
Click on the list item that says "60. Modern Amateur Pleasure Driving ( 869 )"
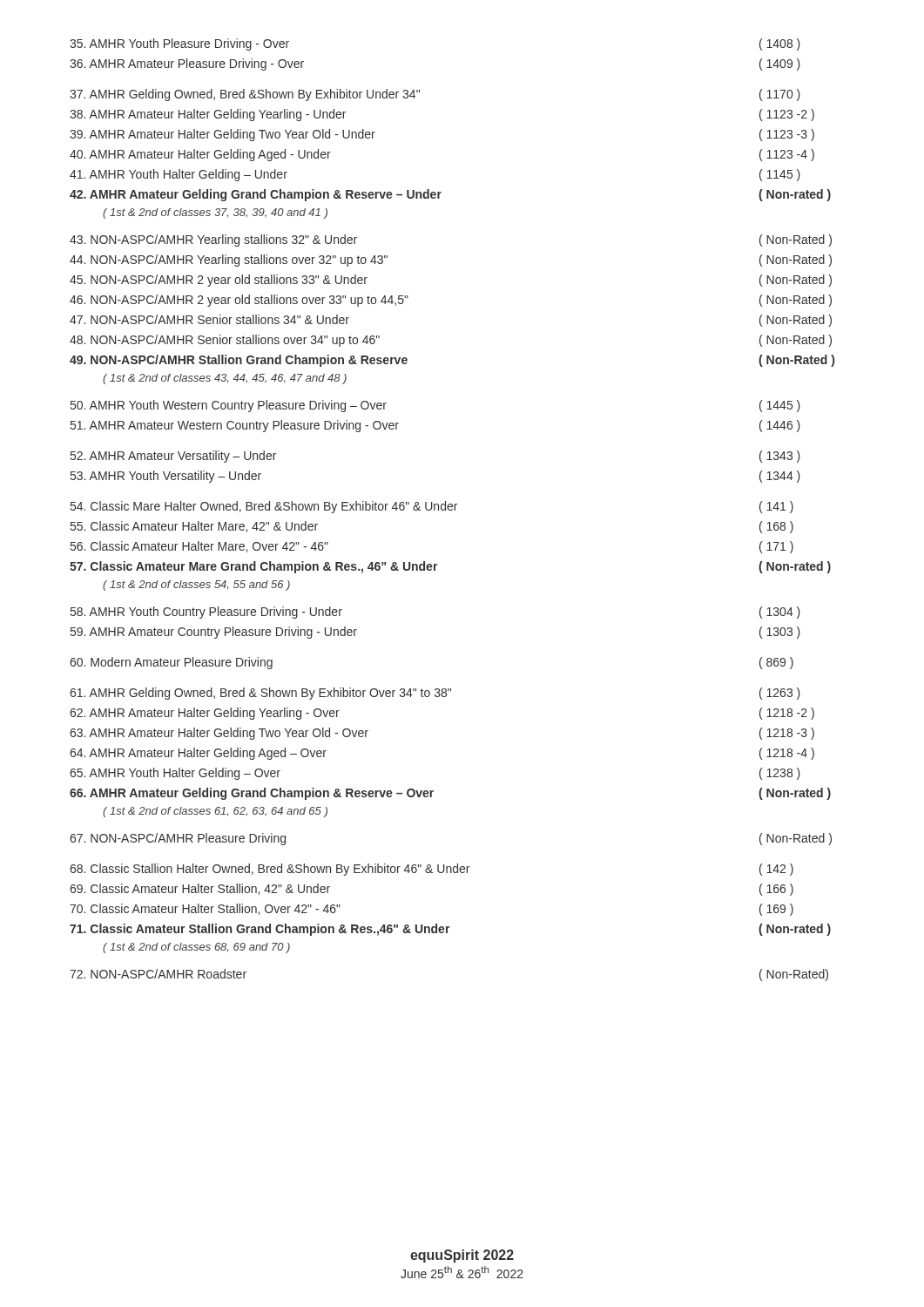tap(171, 663)
